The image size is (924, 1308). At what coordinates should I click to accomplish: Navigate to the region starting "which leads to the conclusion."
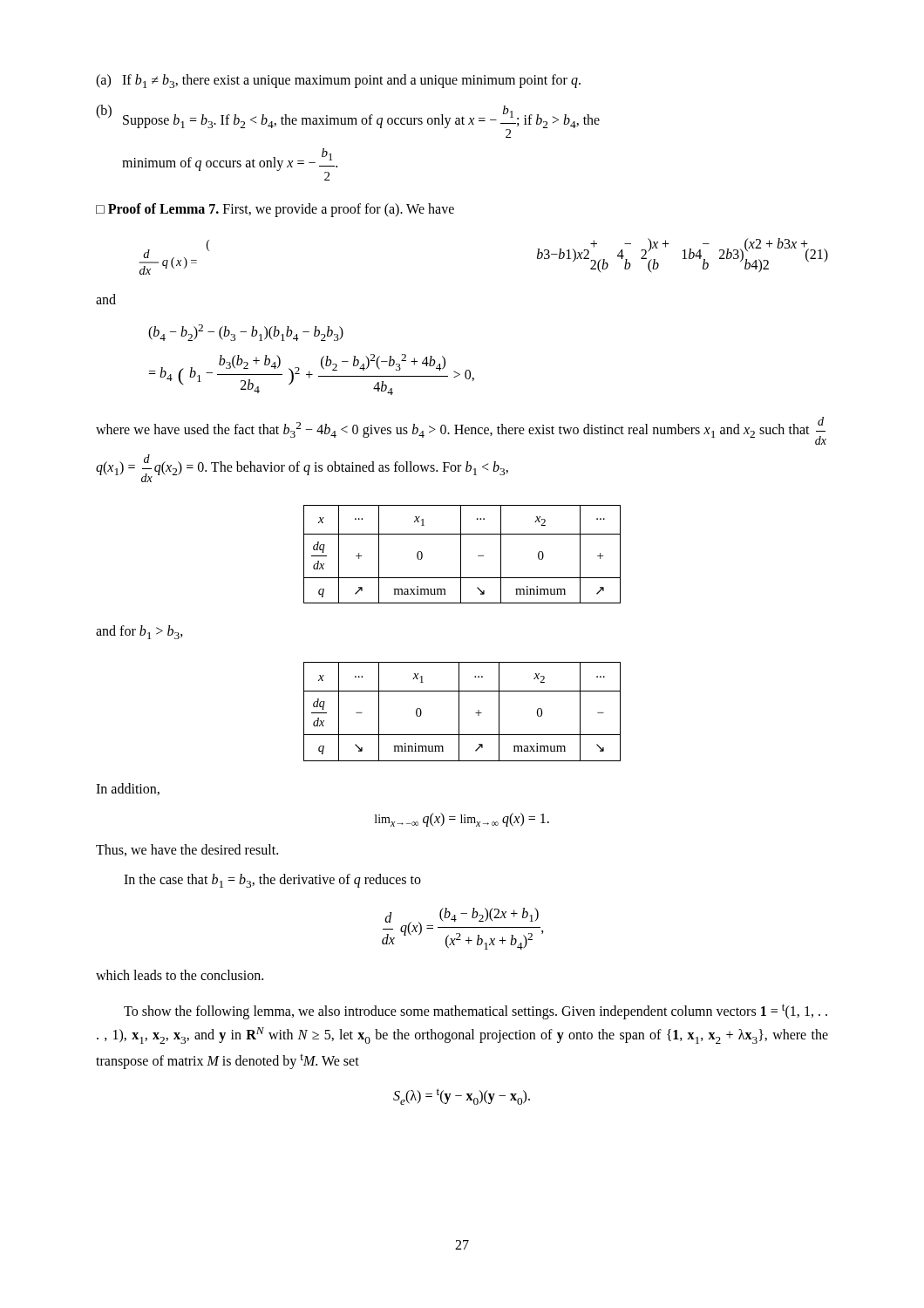click(180, 975)
